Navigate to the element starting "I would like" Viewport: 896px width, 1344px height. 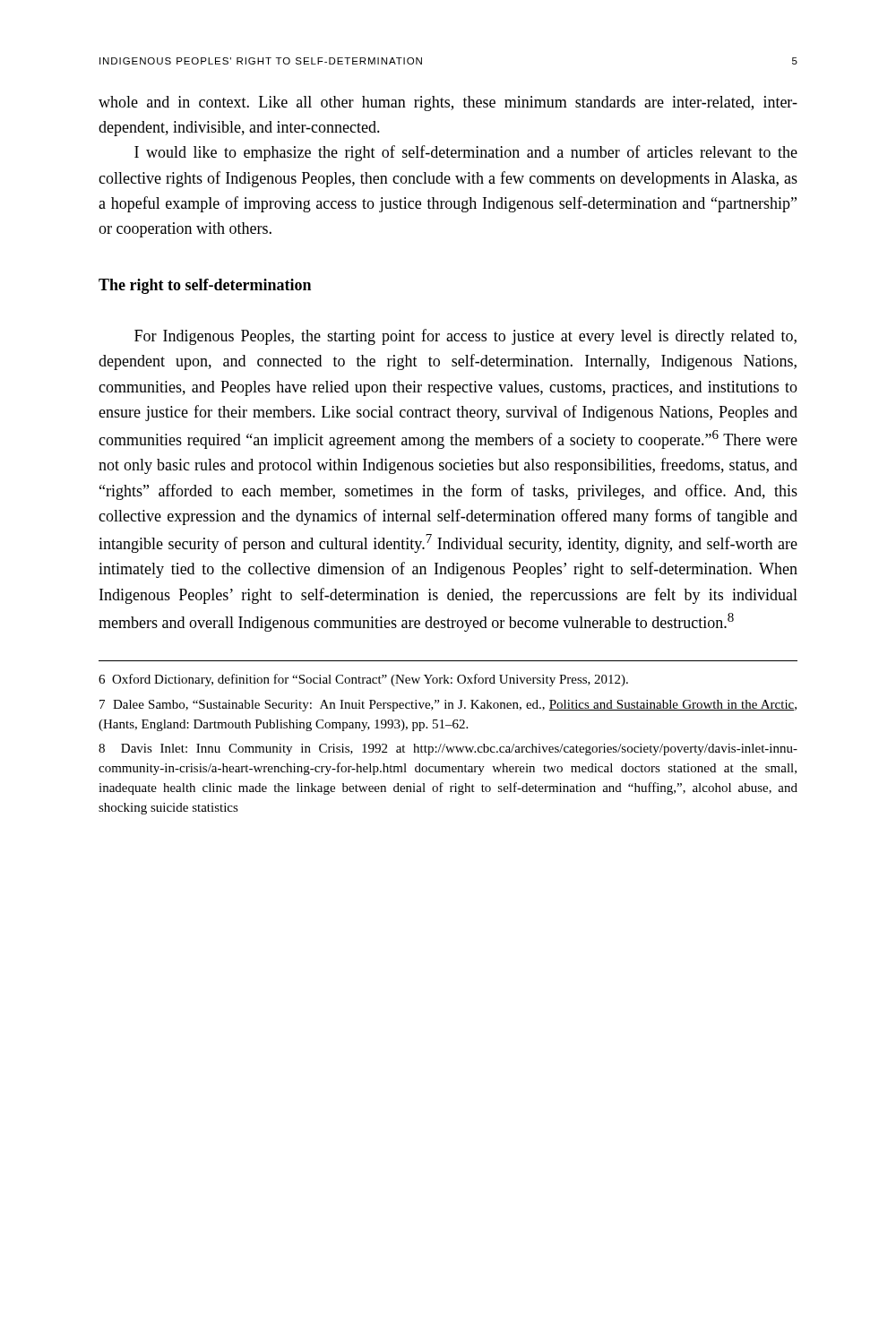(x=448, y=191)
